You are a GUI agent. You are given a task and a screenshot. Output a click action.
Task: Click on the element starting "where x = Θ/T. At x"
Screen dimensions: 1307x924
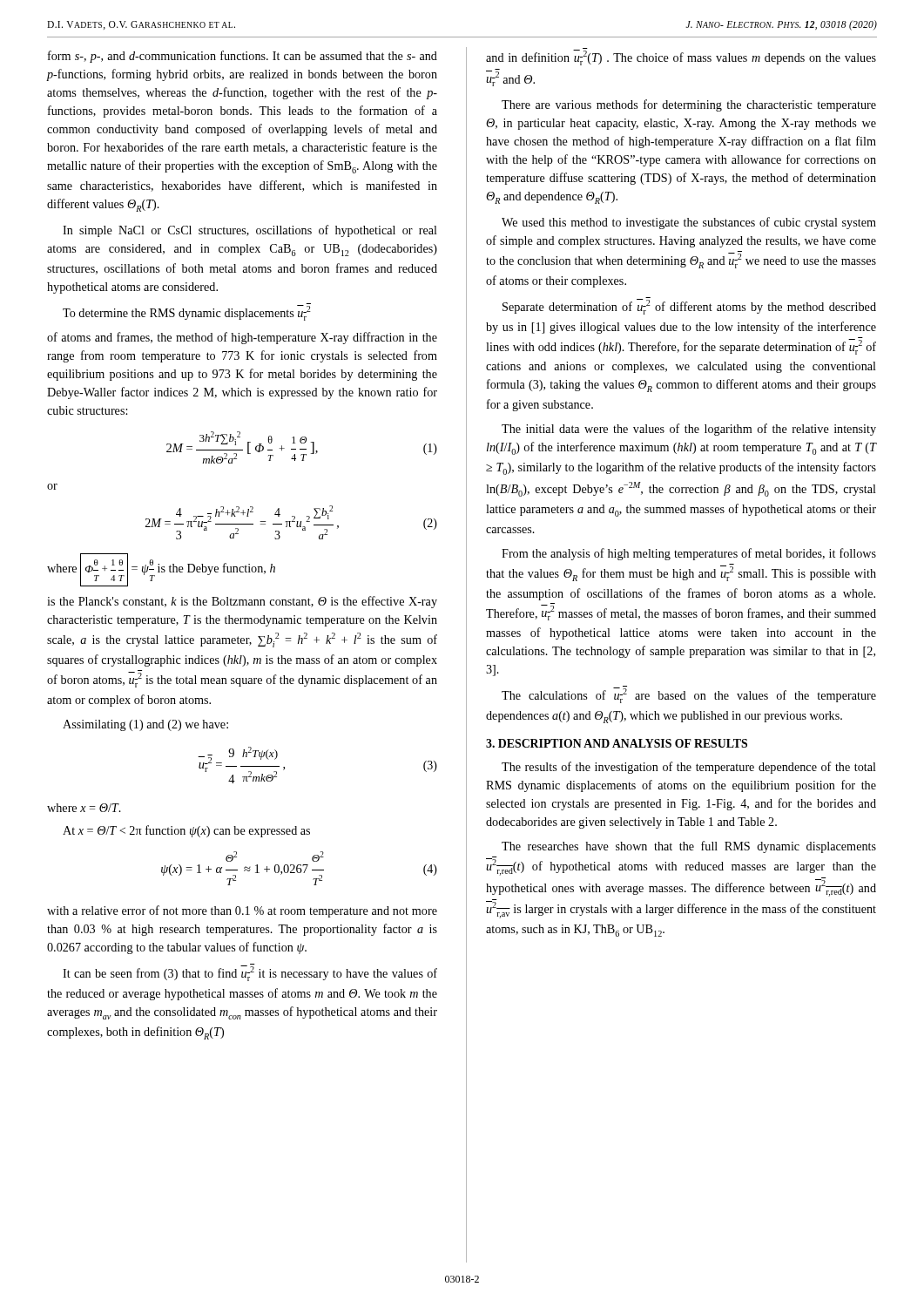(242, 819)
